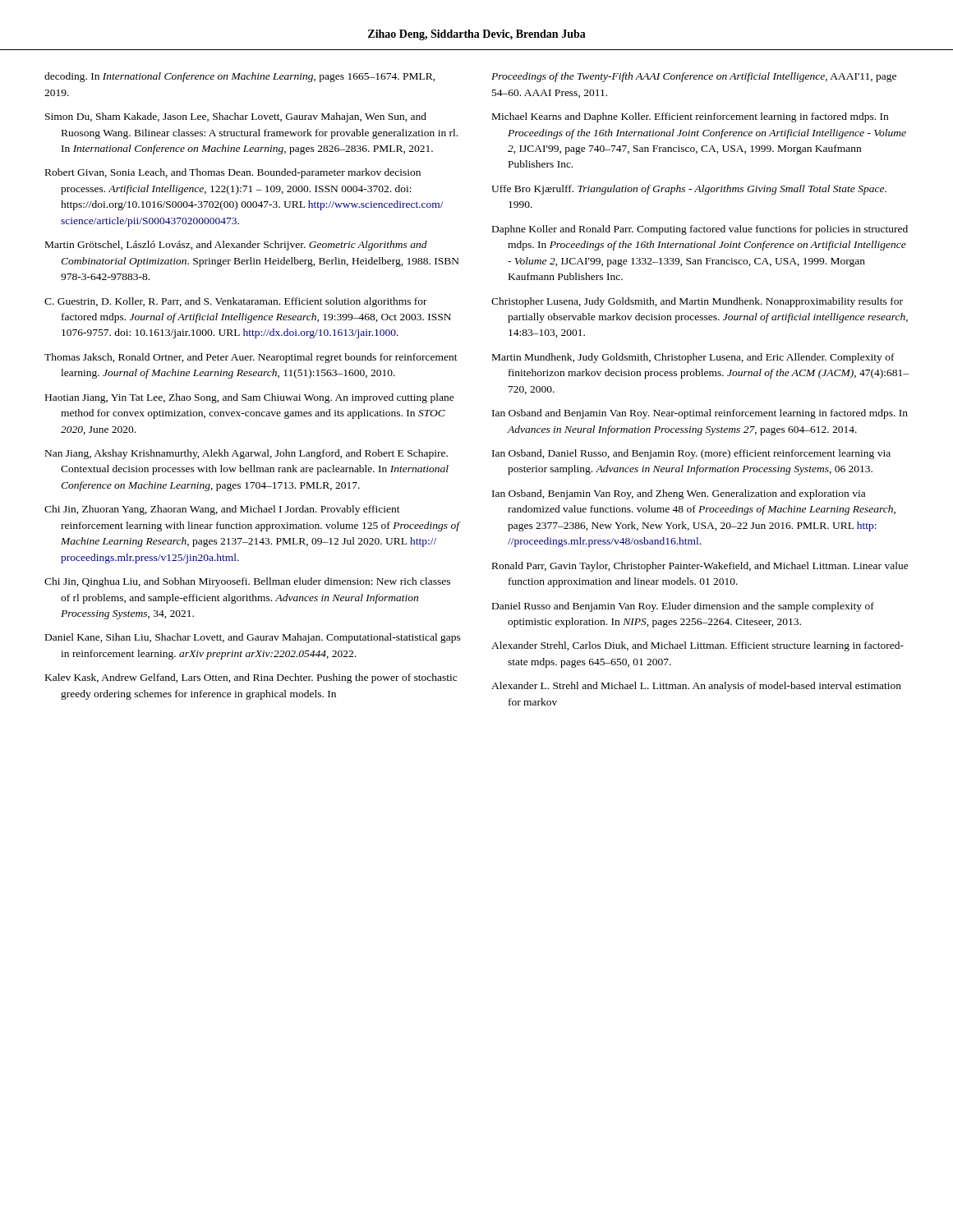Click the passage that begins "decoding. In International"

point(240,84)
